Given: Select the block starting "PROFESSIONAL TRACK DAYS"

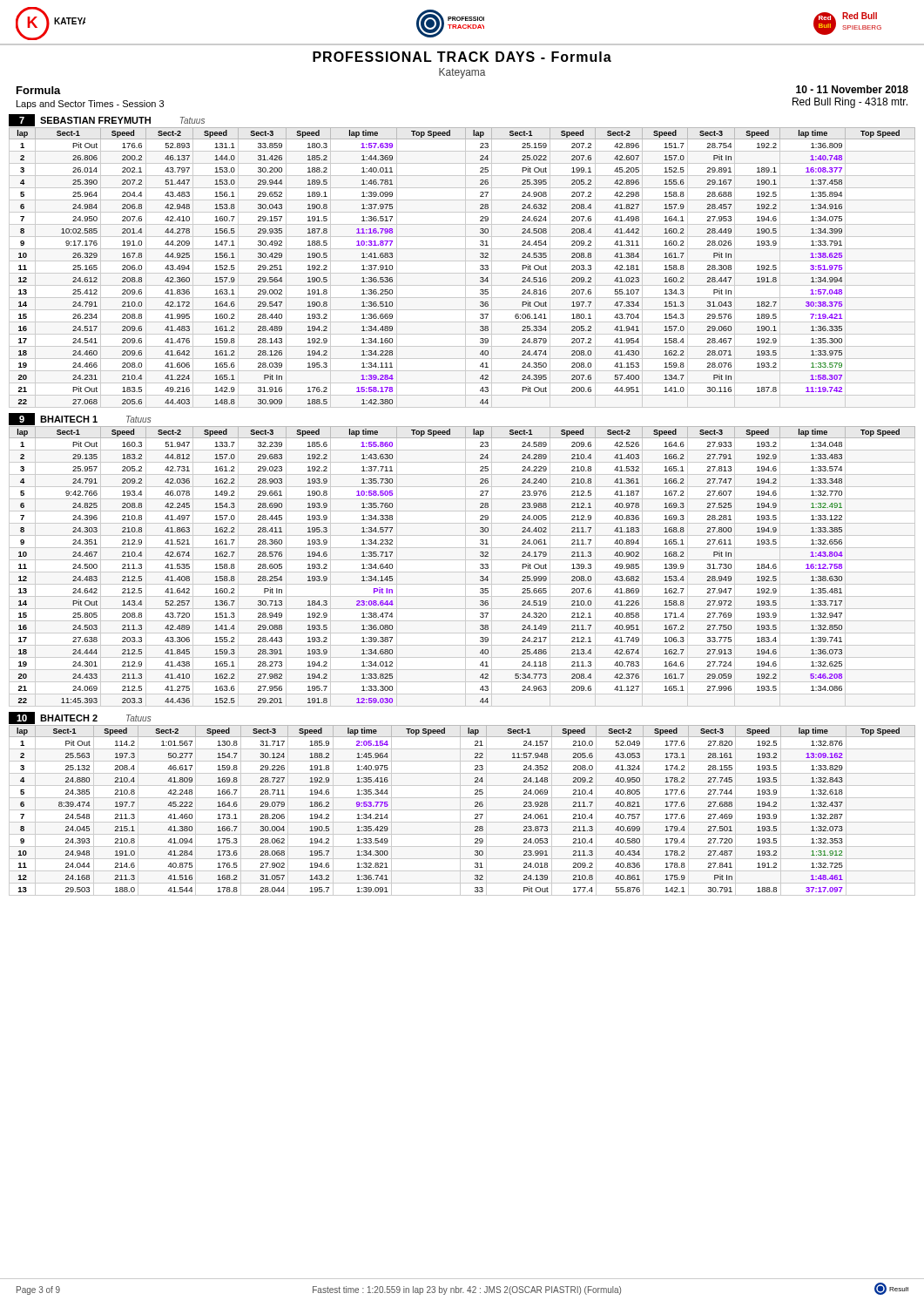Looking at the screenshot, I should pos(462,57).
